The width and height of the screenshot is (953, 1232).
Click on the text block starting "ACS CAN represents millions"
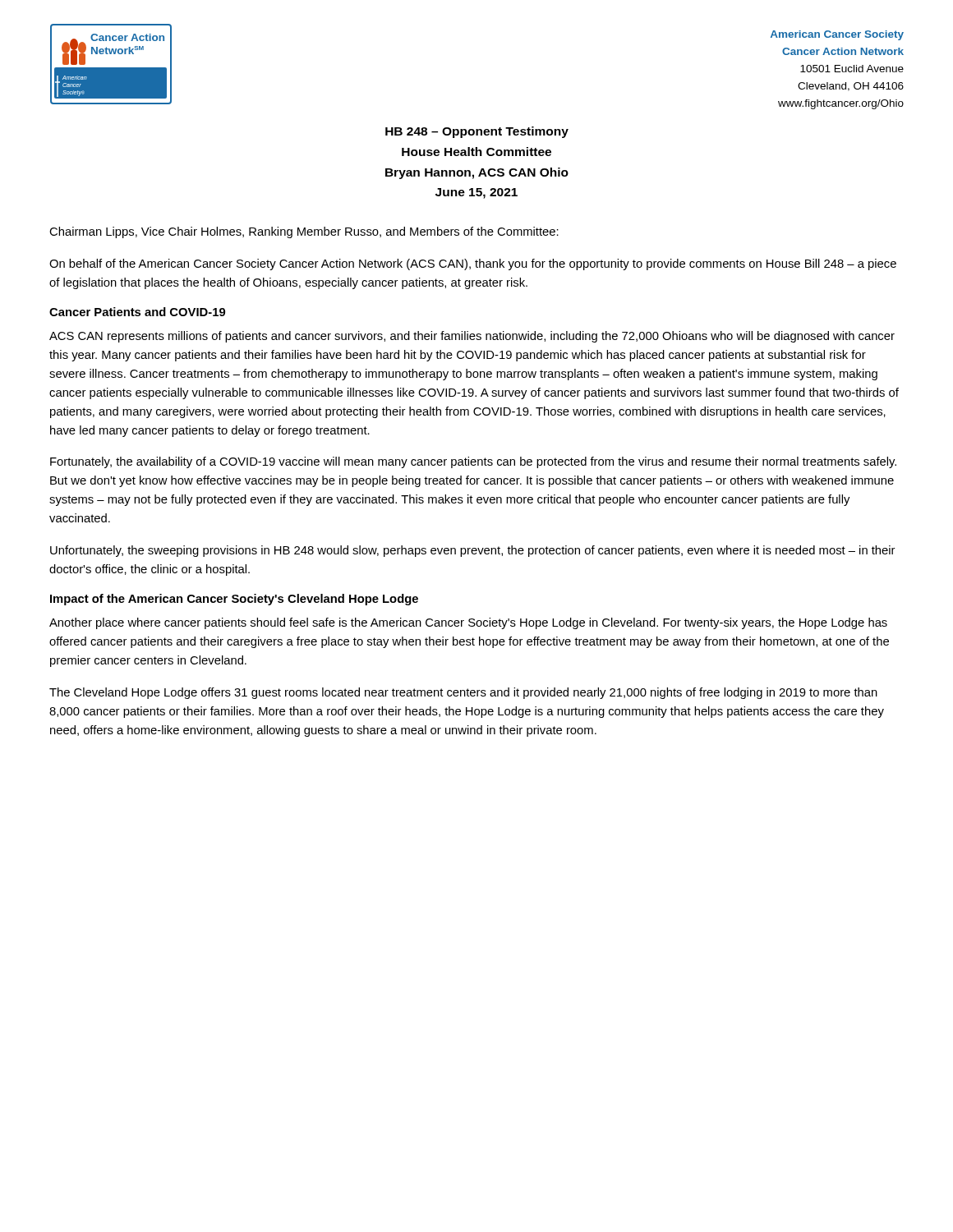(474, 383)
